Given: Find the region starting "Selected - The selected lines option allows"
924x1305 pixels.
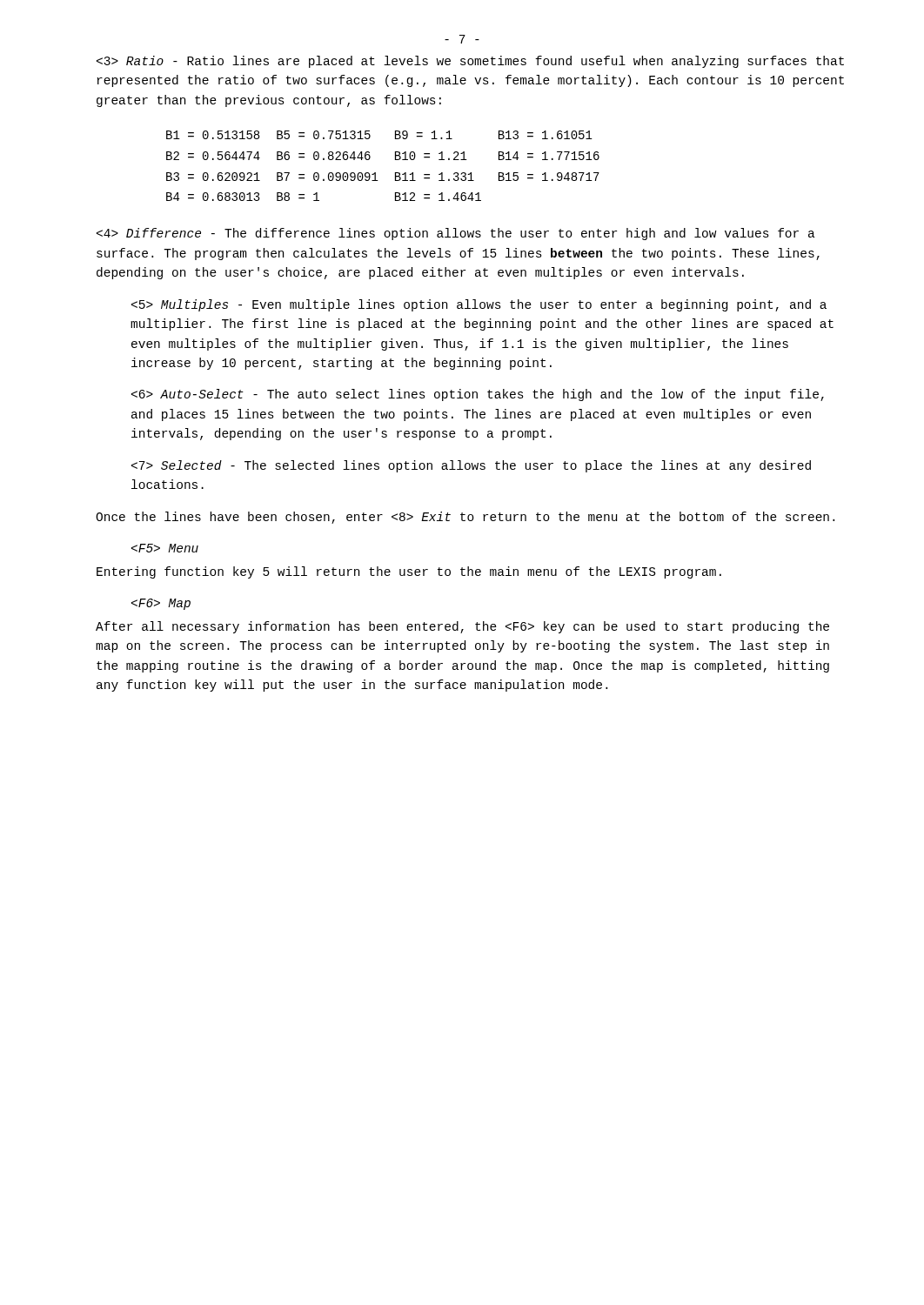Looking at the screenshot, I should pos(471,476).
